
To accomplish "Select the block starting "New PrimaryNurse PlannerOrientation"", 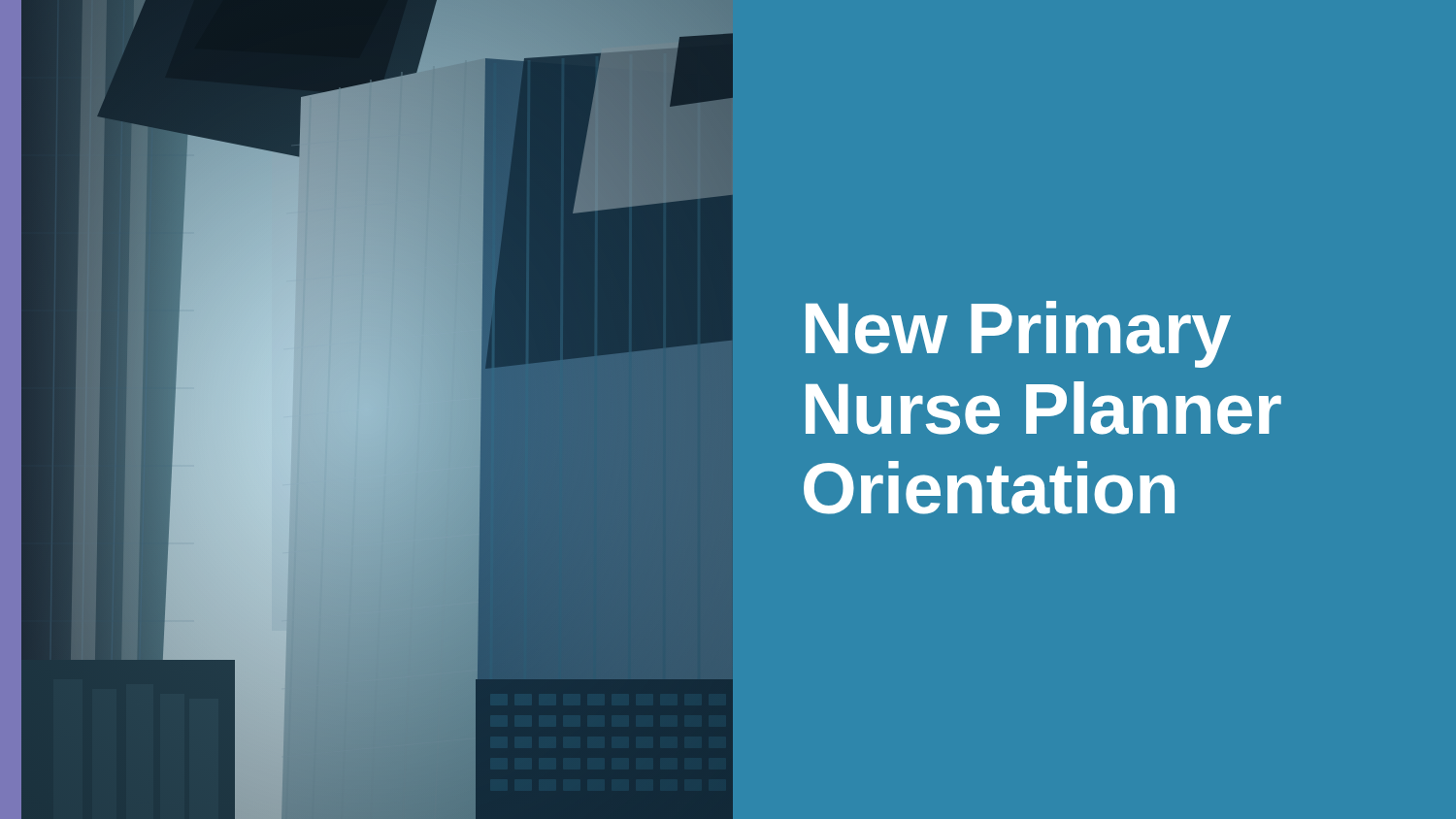I will coord(1041,409).
